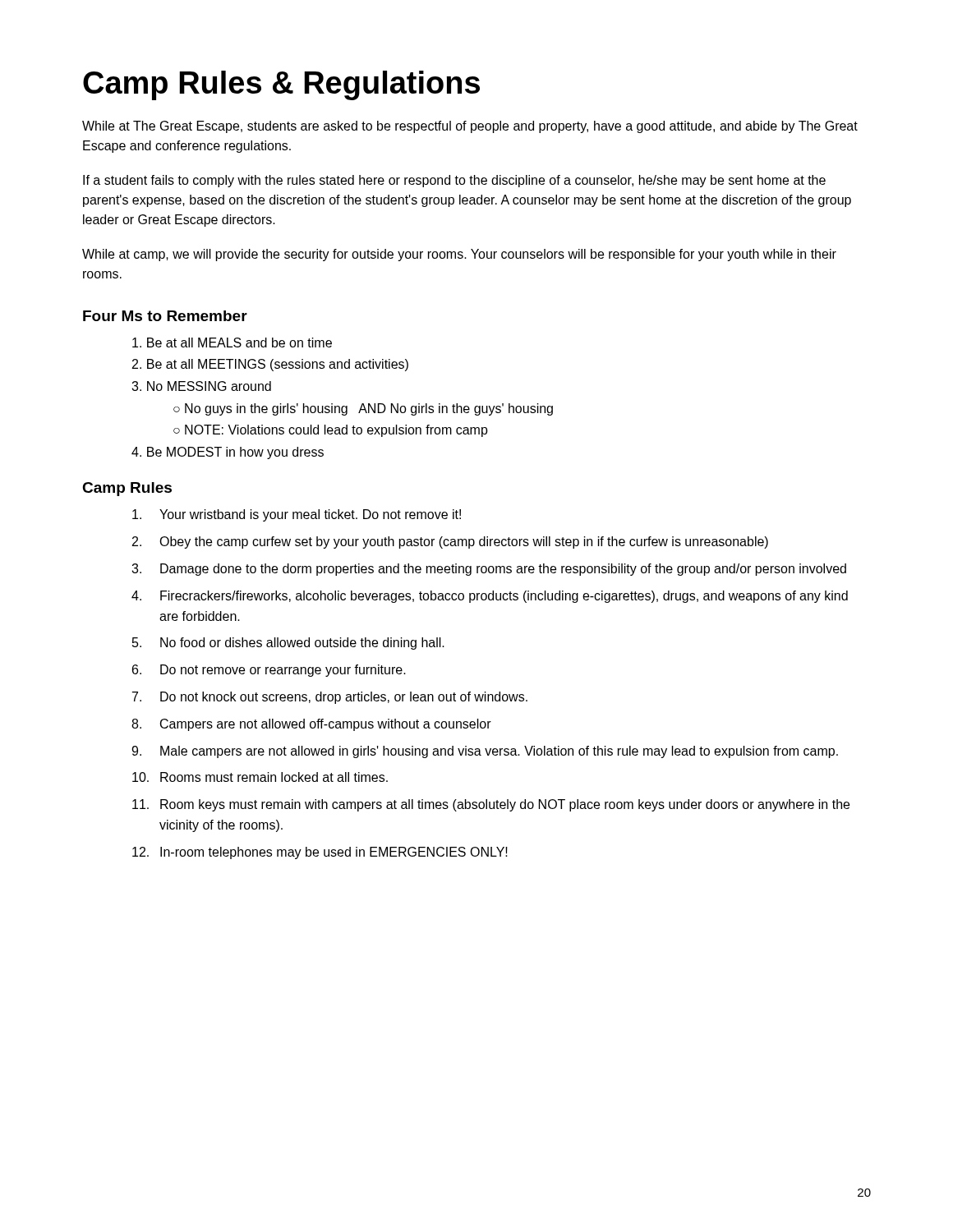Point to the block beginning "2. Be at all MEETINGS"
The width and height of the screenshot is (953, 1232).
pos(270,365)
